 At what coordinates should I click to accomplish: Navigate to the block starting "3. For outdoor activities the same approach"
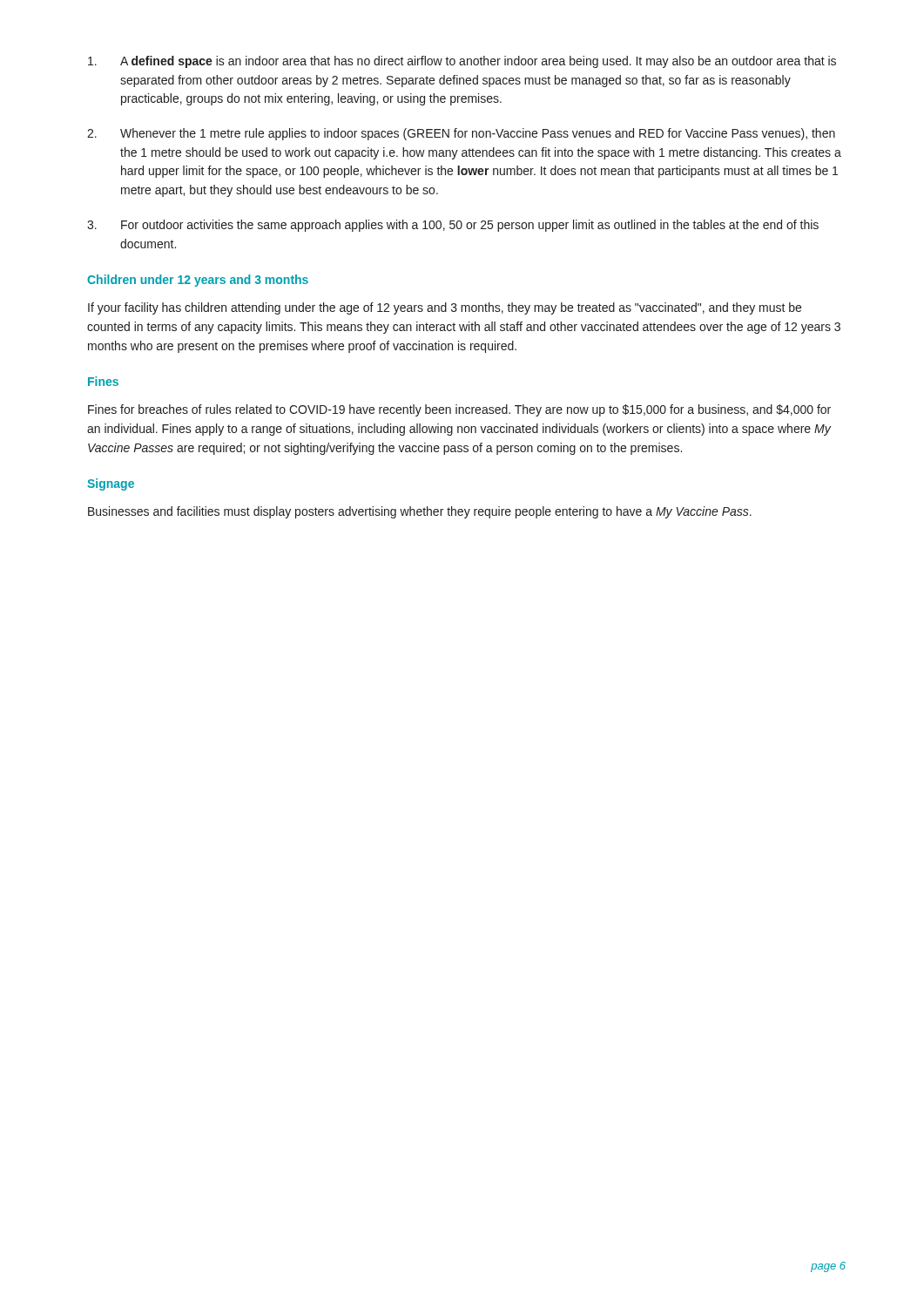[466, 235]
